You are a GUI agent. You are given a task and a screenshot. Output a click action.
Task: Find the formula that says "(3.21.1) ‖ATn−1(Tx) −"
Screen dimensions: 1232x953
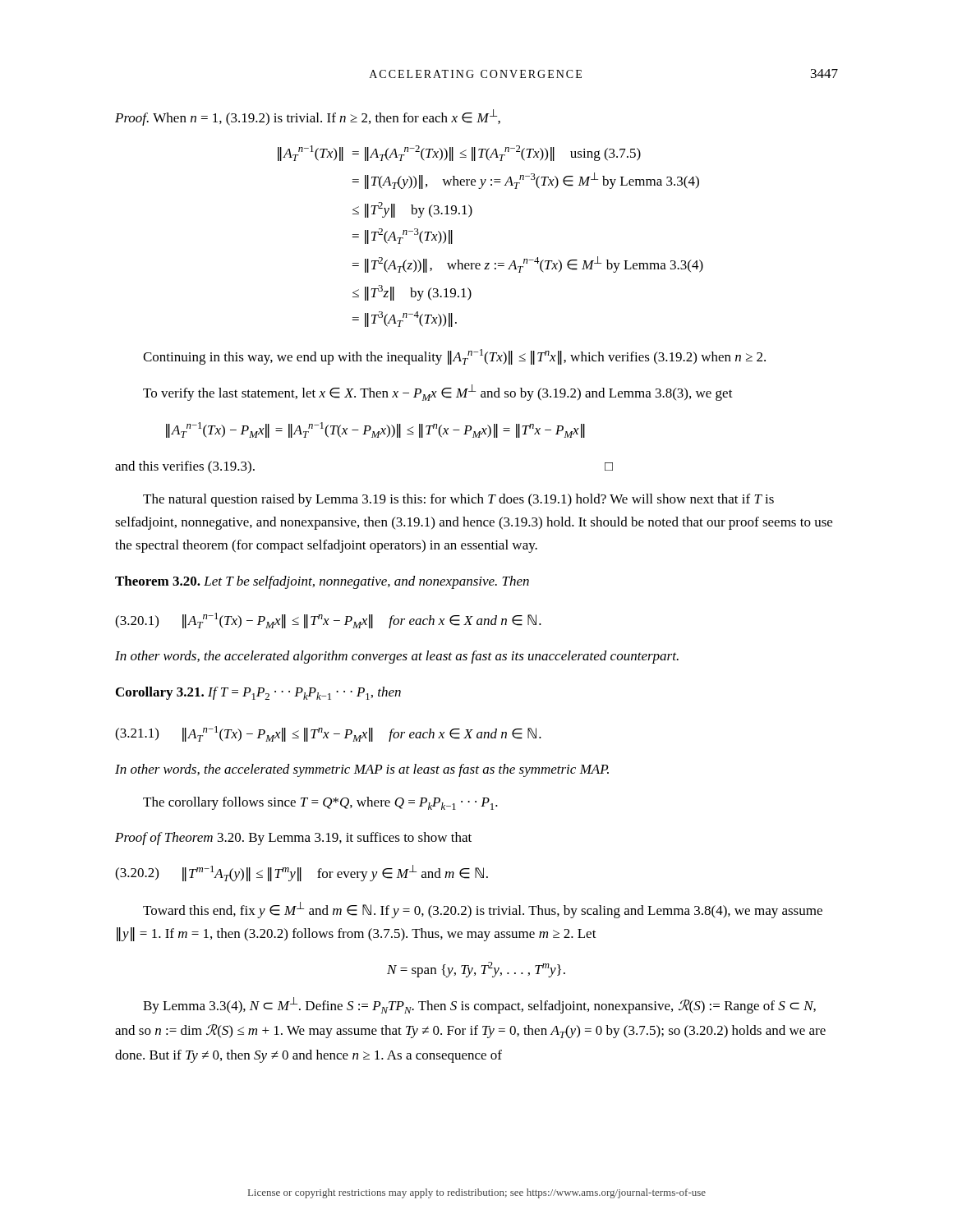(476, 734)
